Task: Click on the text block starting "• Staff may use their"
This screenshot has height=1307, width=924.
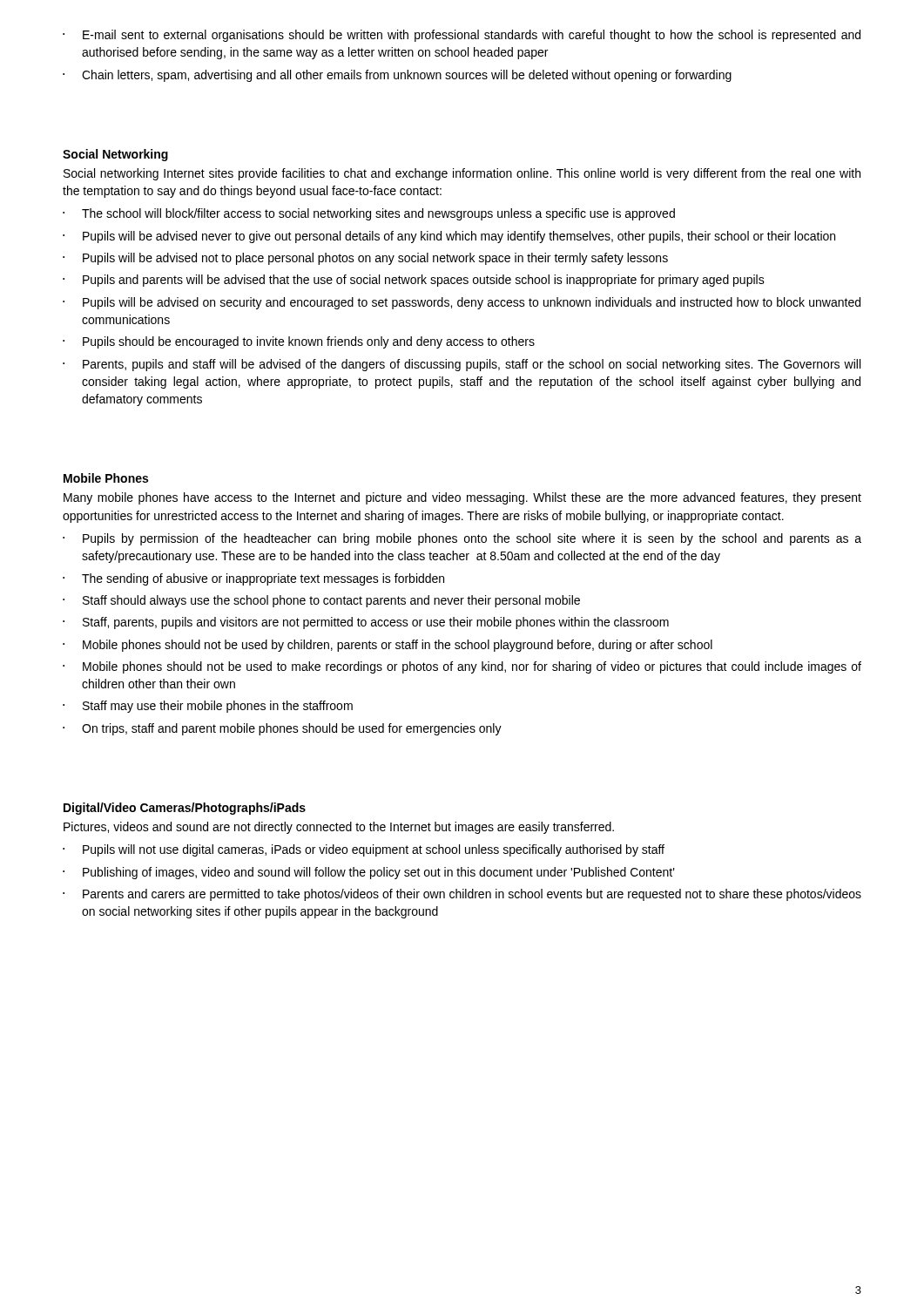Action: coord(208,707)
